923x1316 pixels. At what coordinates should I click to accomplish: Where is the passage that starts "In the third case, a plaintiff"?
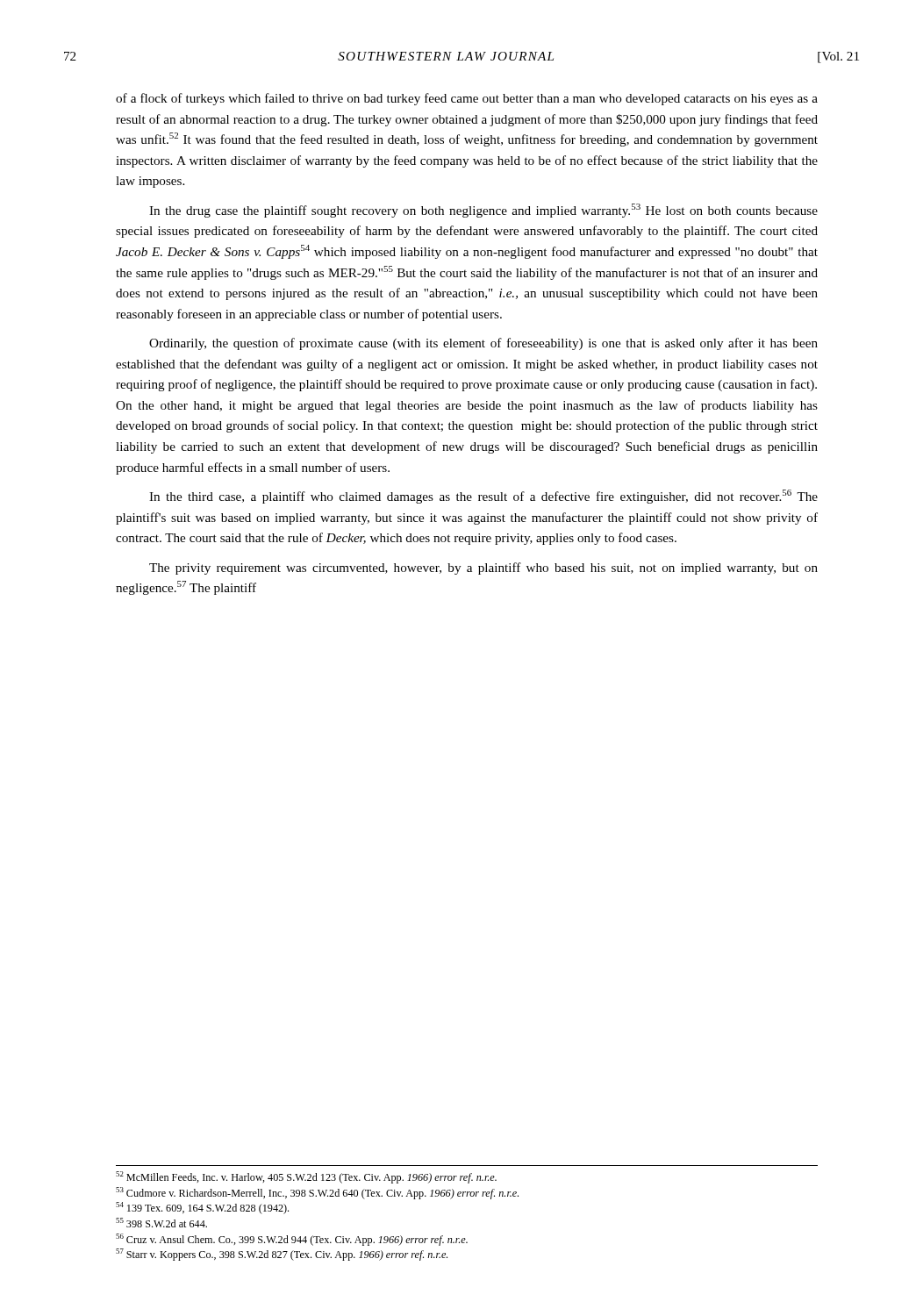click(x=467, y=517)
